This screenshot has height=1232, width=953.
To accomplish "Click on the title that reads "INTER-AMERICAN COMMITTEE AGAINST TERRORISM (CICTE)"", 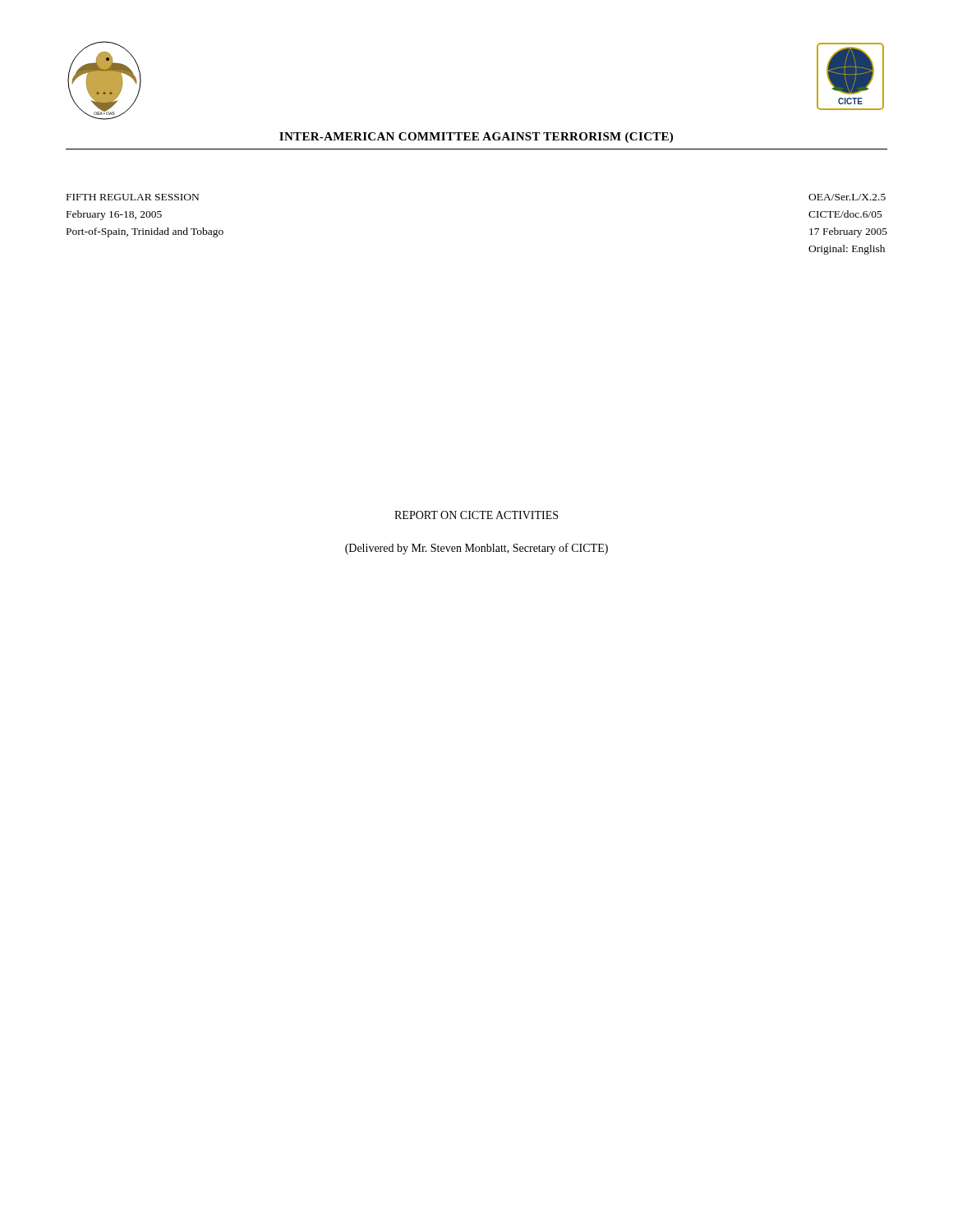I will pyautogui.click(x=476, y=136).
